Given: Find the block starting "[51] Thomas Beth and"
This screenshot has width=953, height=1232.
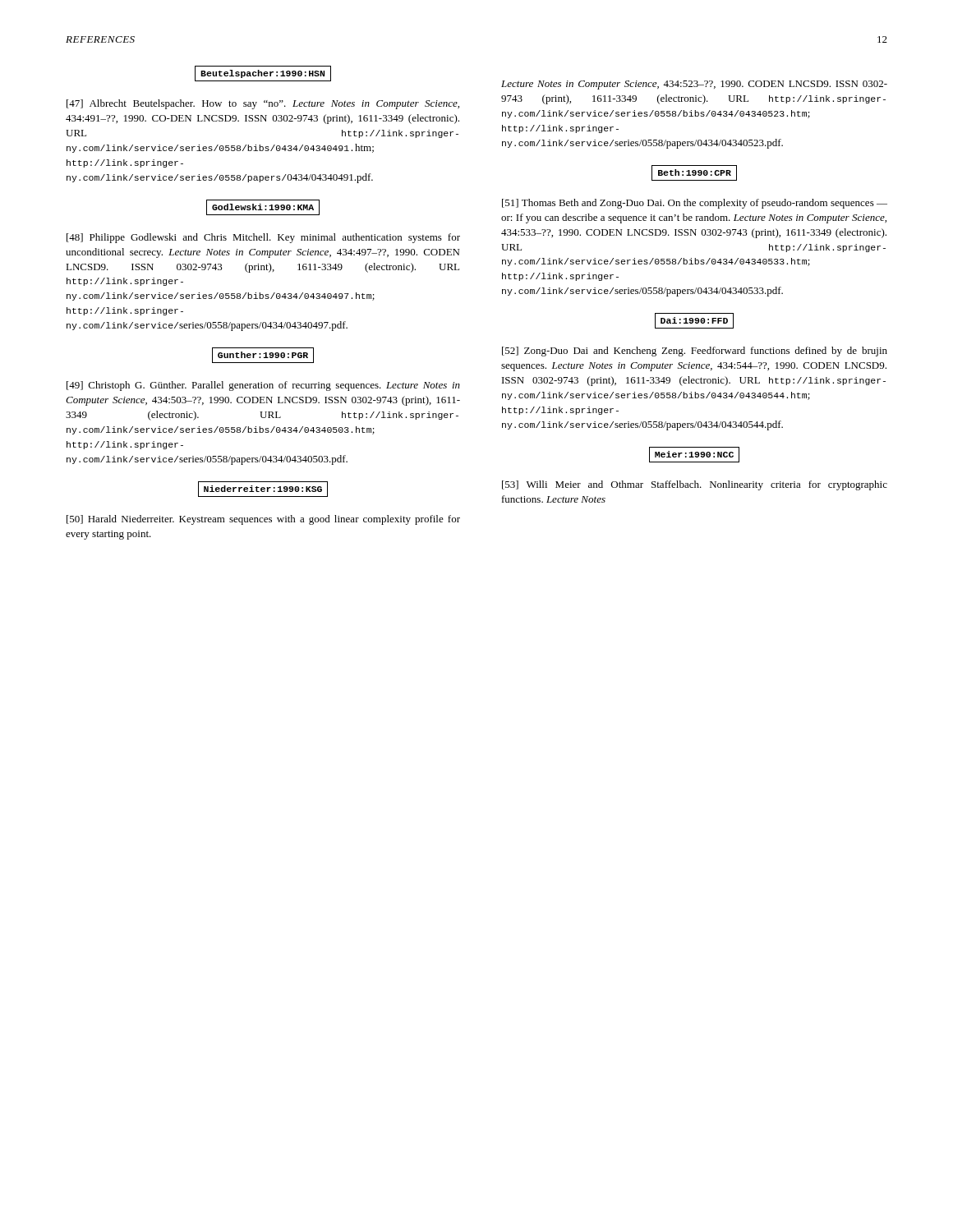Looking at the screenshot, I should (x=694, y=247).
